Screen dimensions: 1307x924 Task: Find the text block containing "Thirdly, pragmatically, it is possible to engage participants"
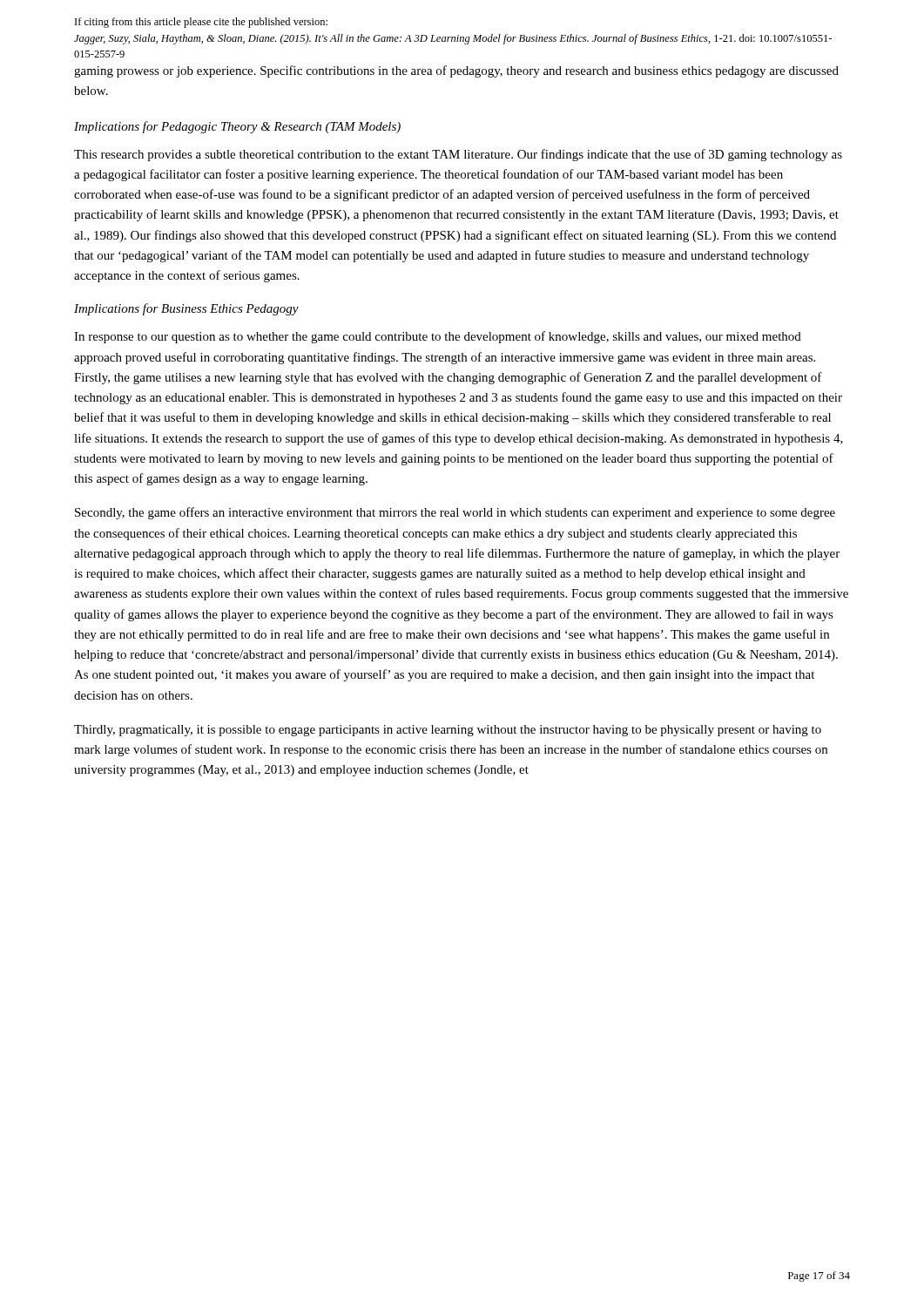point(451,749)
